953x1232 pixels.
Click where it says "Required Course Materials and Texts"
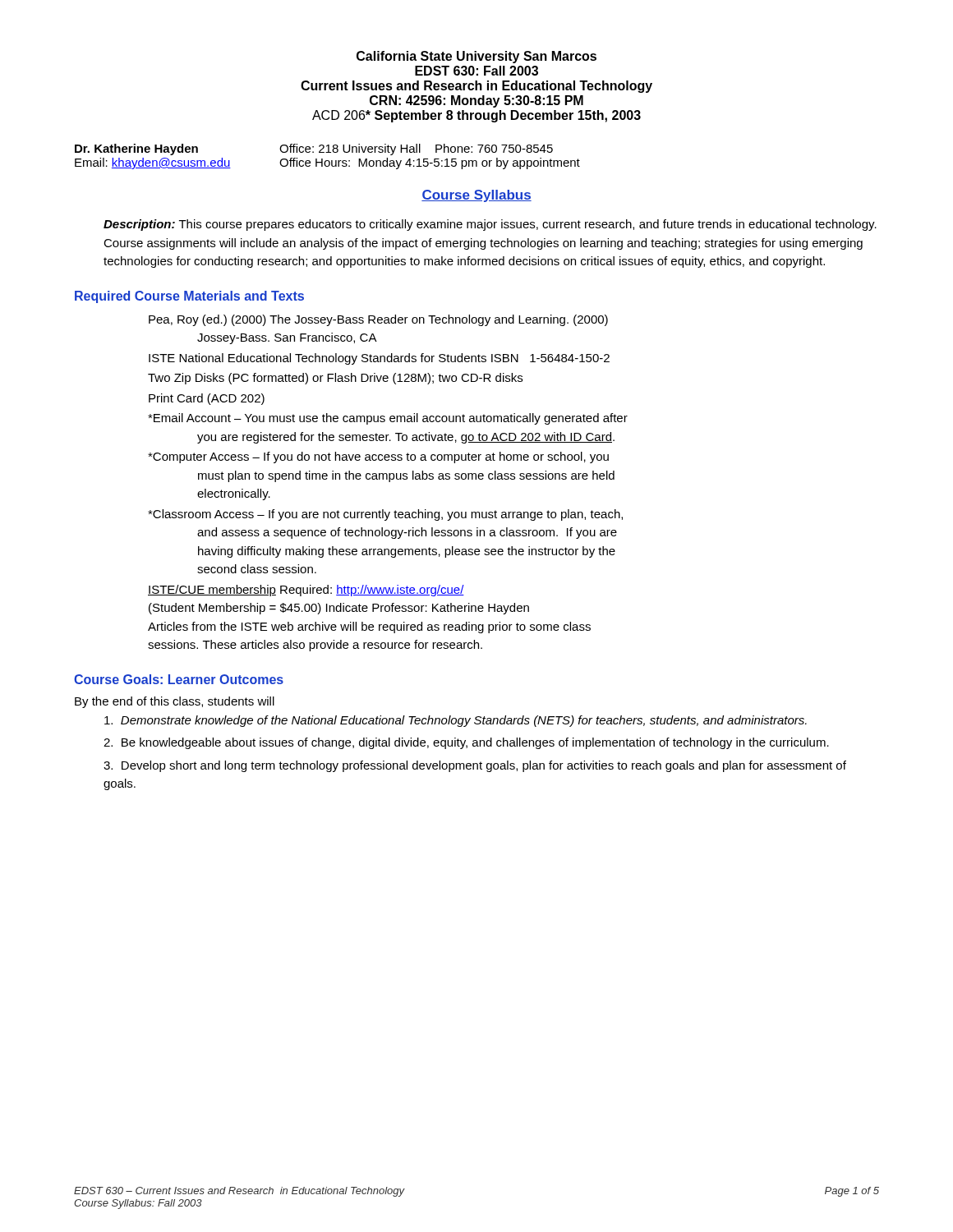point(189,296)
